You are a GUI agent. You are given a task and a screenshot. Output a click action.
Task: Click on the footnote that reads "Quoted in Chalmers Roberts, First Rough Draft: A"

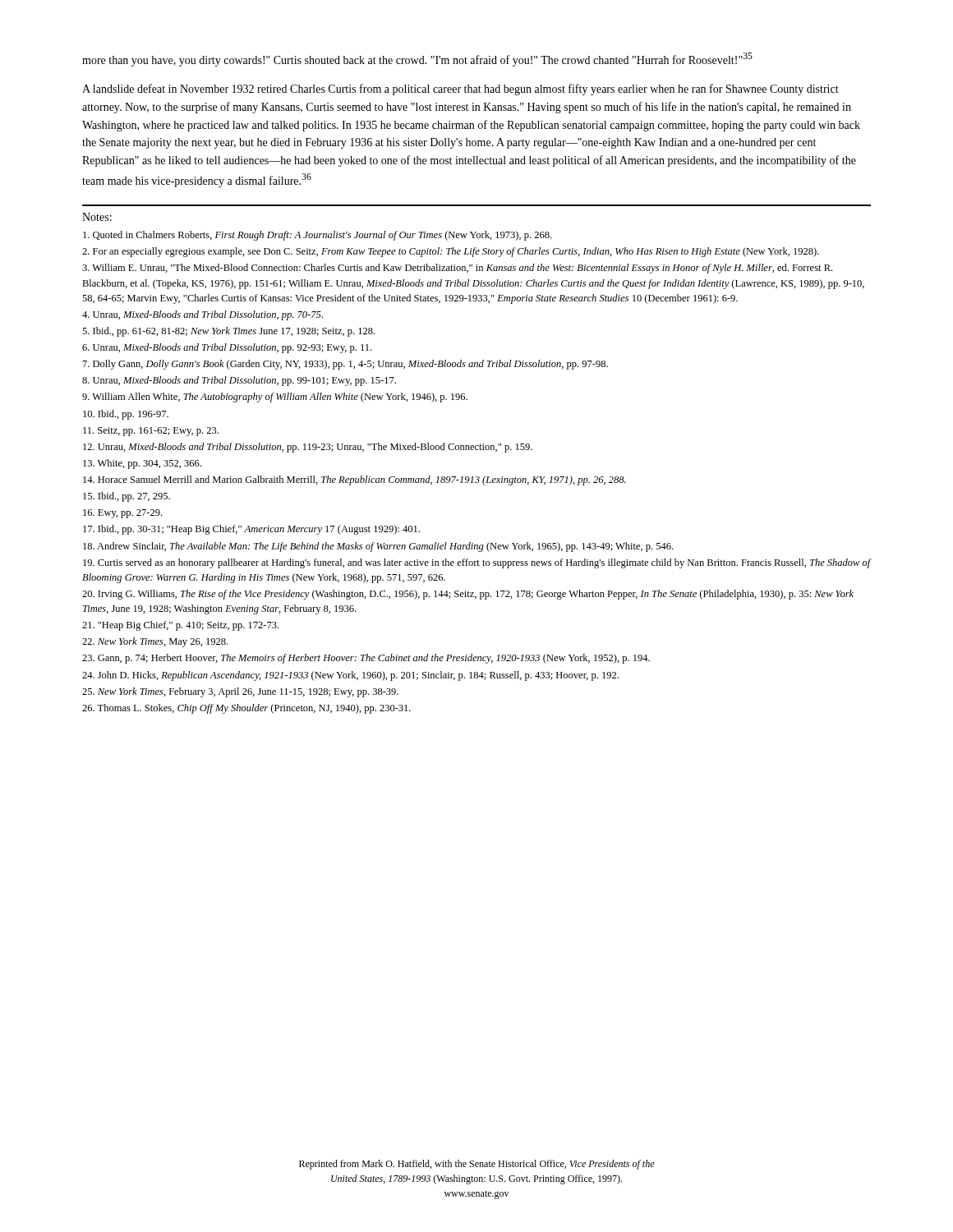pos(317,235)
